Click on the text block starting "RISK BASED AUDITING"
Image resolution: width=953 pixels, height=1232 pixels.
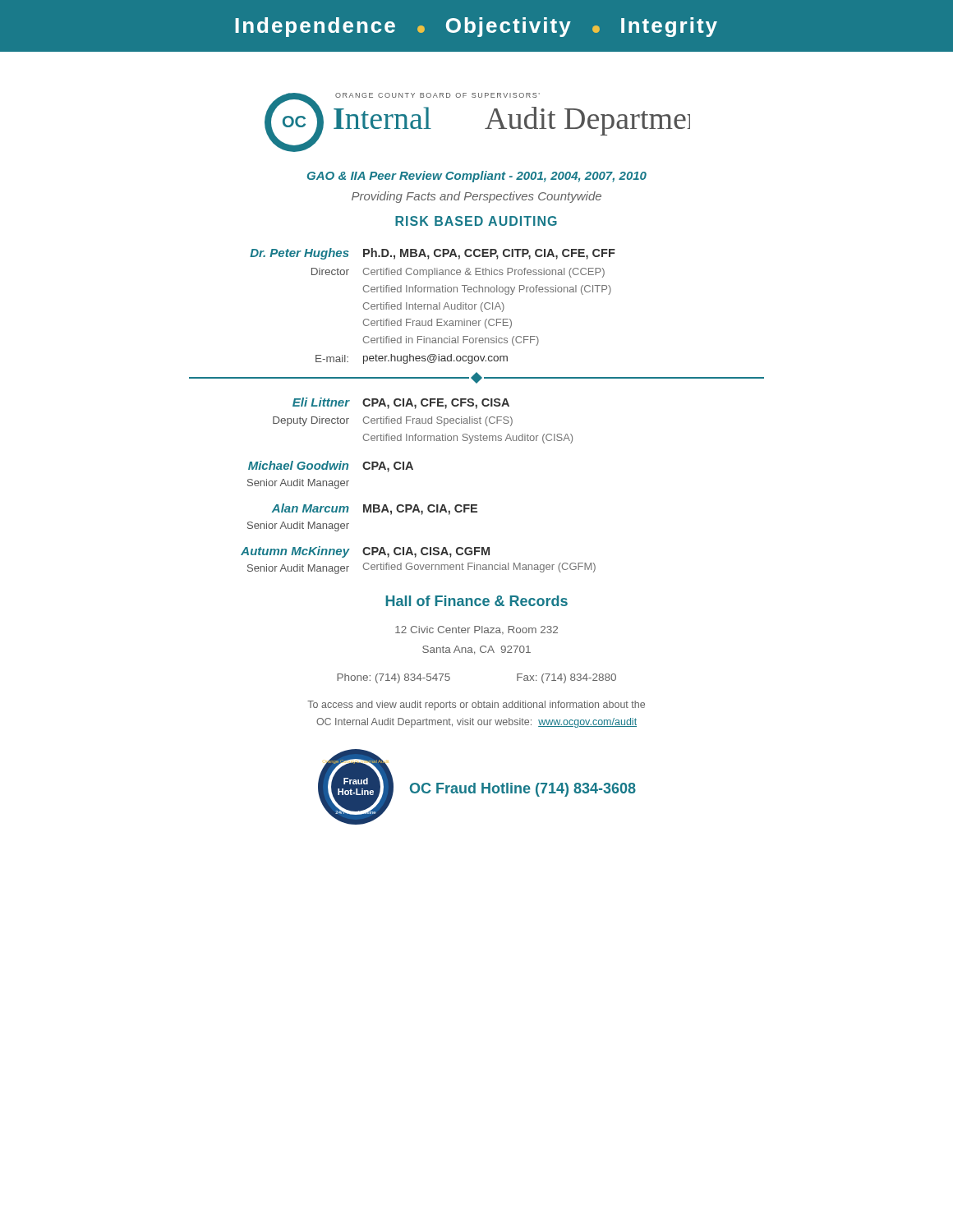[476, 221]
